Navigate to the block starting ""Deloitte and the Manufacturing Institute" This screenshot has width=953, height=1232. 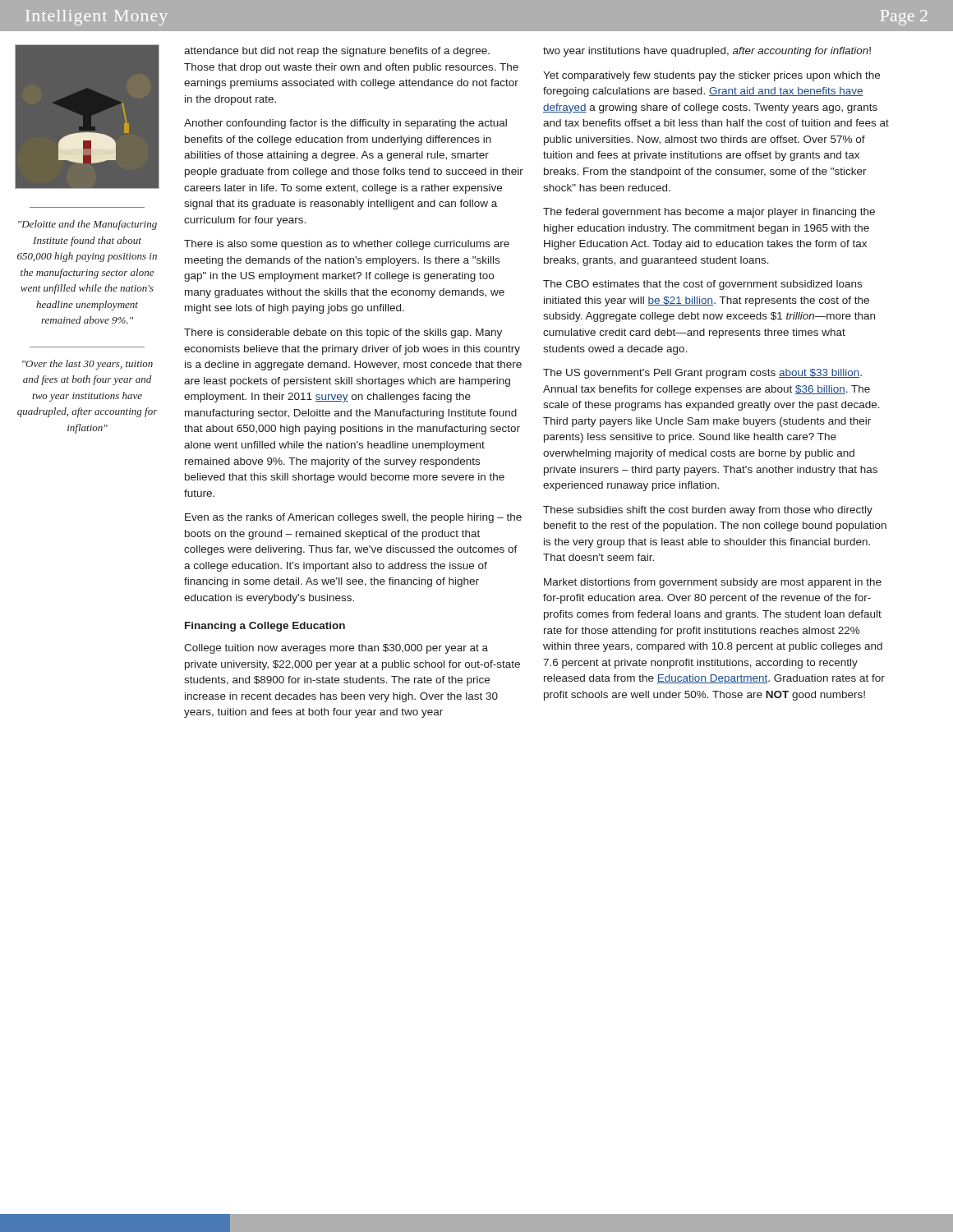[x=87, y=272]
